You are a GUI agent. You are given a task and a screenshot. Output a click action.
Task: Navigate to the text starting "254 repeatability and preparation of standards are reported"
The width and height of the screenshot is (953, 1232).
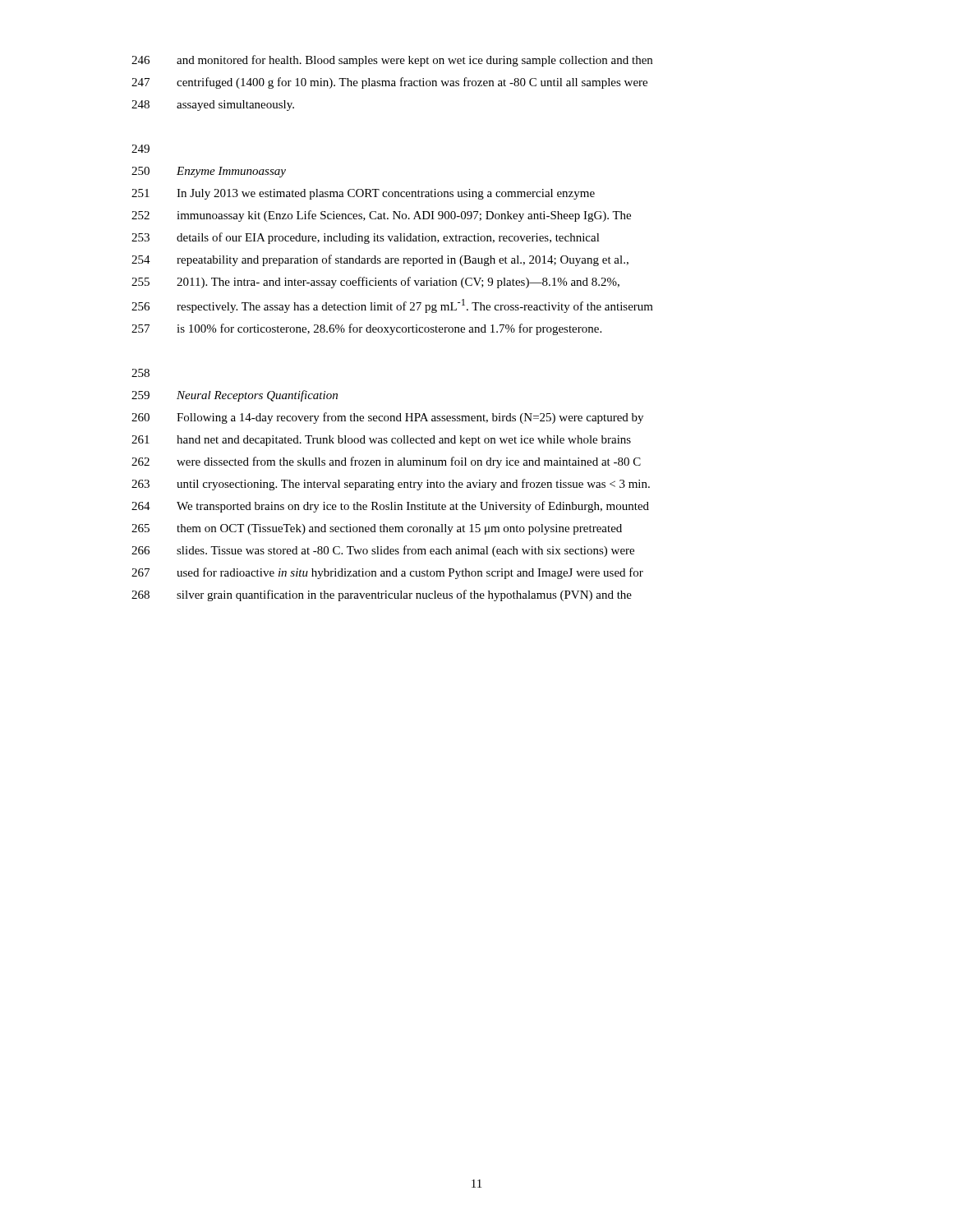click(x=380, y=260)
